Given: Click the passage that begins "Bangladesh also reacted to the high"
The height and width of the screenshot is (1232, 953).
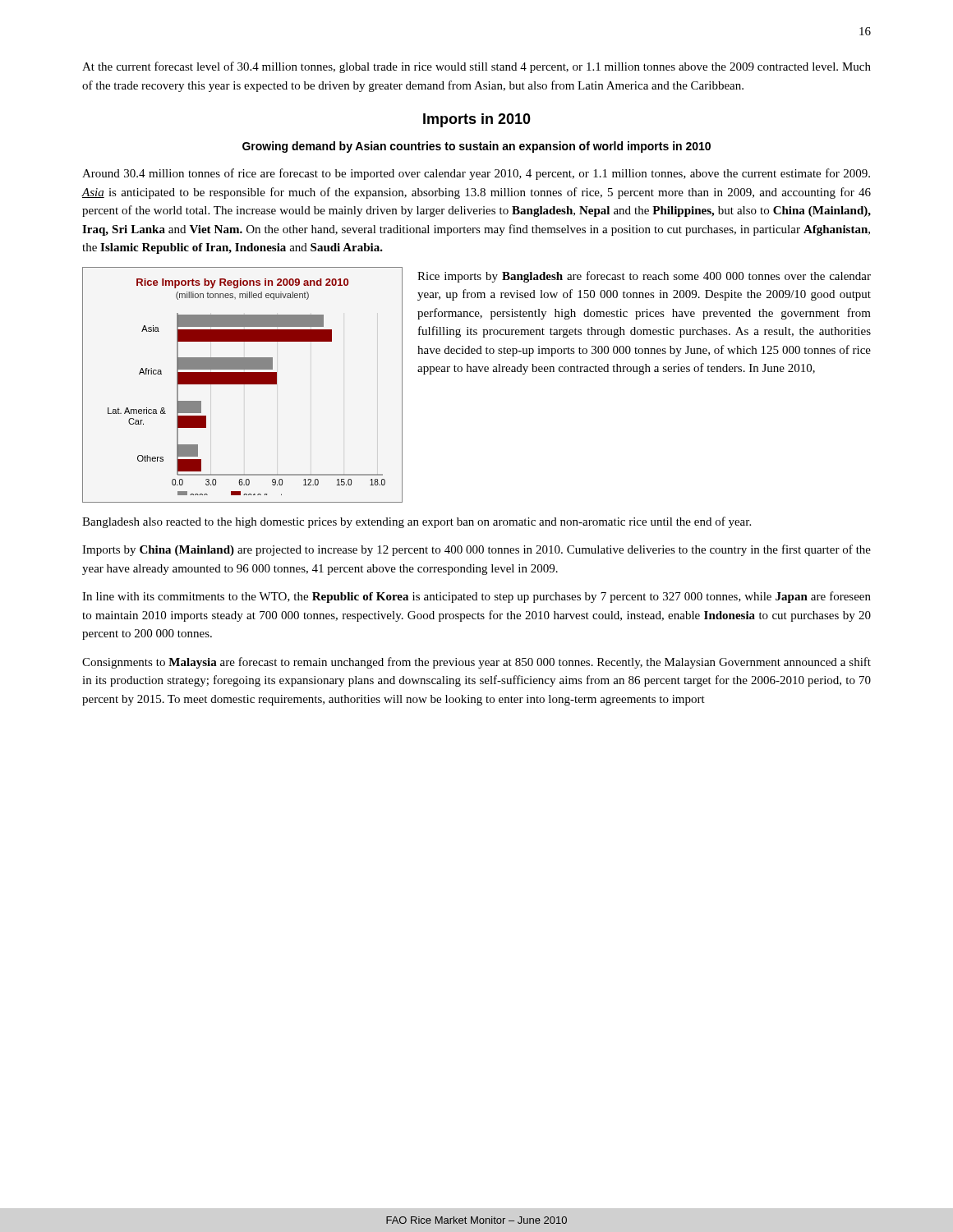Looking at the screenshot, I should [x=417, y=521].
